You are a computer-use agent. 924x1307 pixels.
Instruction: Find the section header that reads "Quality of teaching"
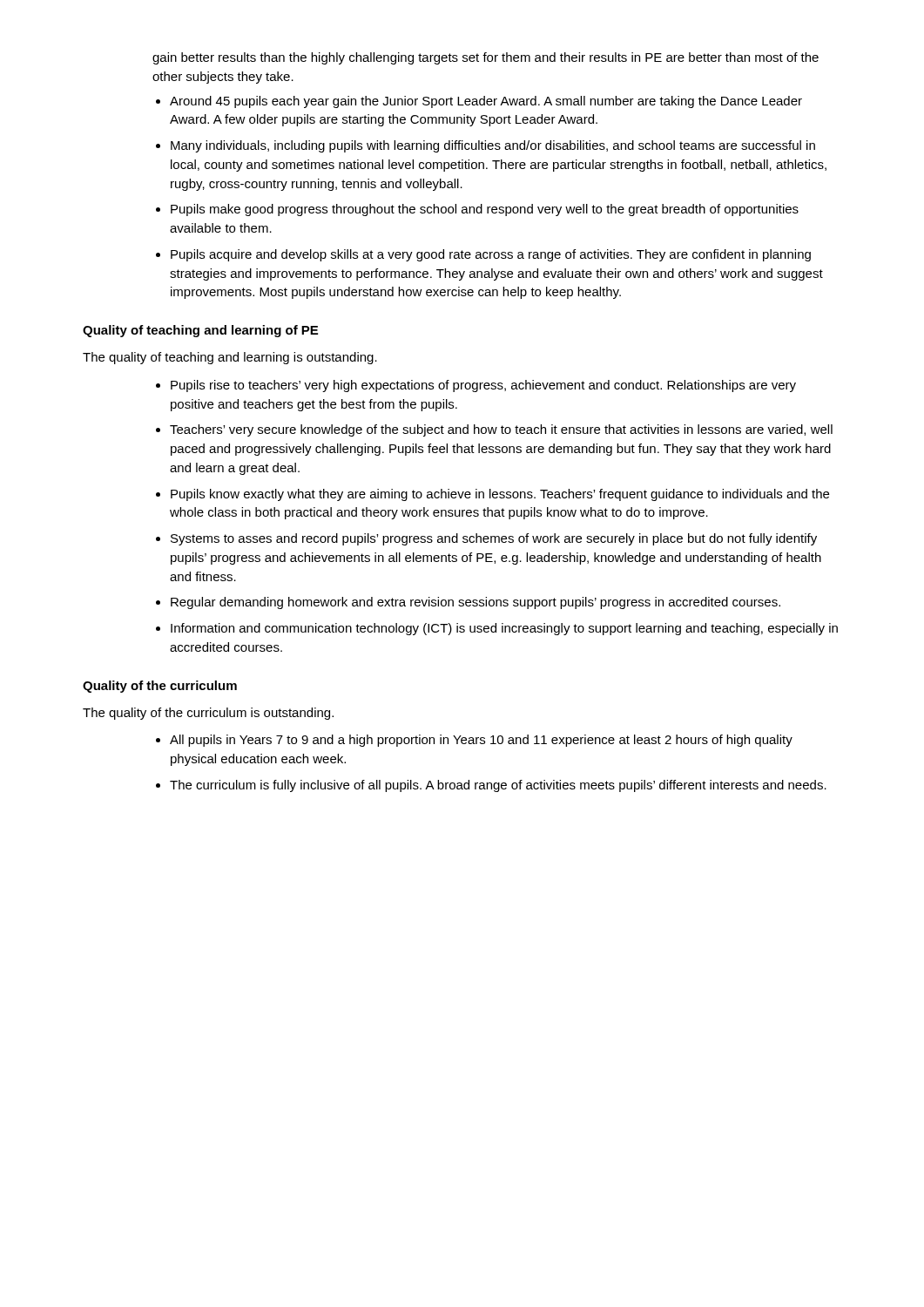pyautogui.click(x=201, y=330)
